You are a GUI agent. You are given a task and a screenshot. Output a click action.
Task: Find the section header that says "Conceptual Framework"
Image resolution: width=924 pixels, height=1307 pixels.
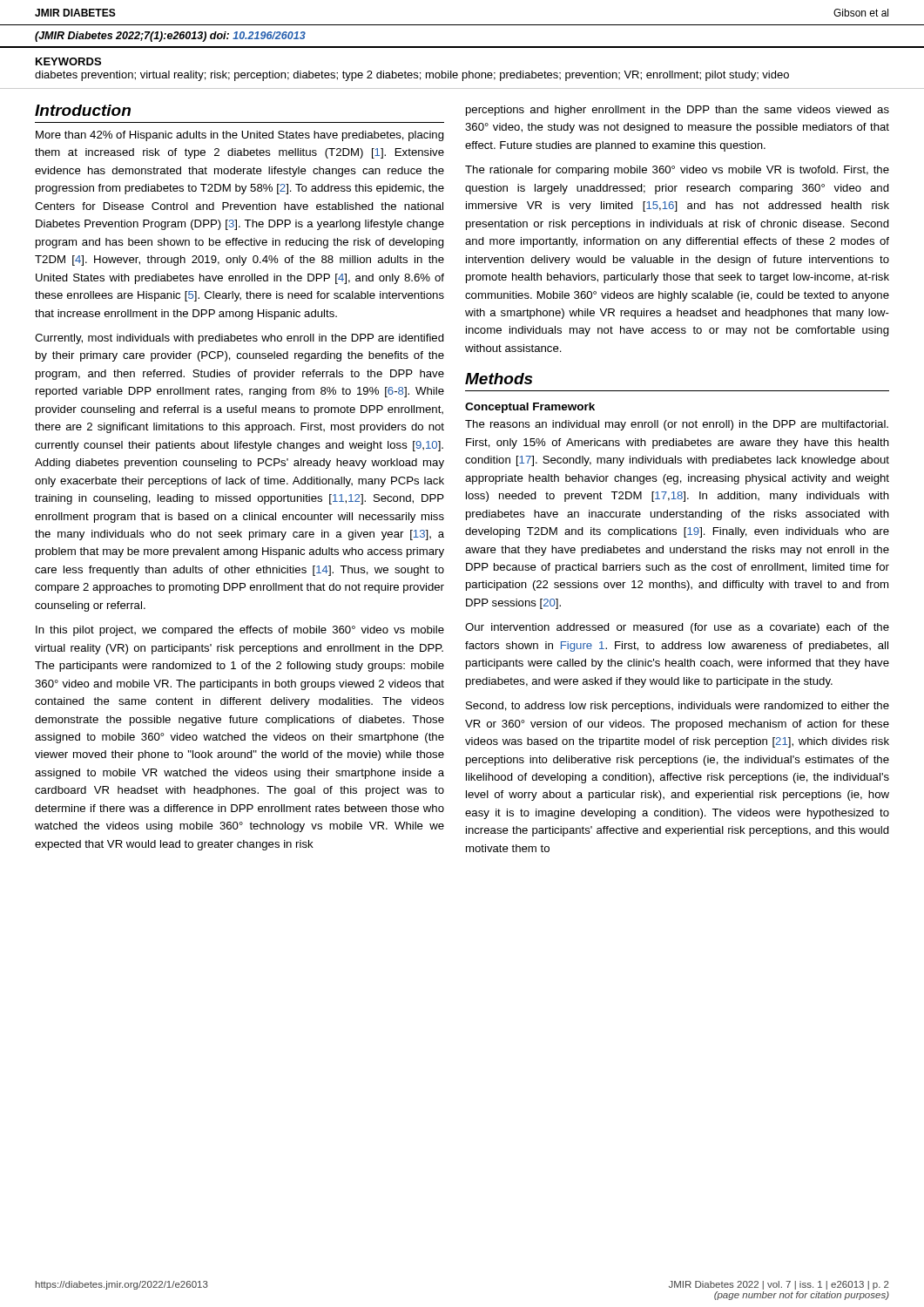530,407
